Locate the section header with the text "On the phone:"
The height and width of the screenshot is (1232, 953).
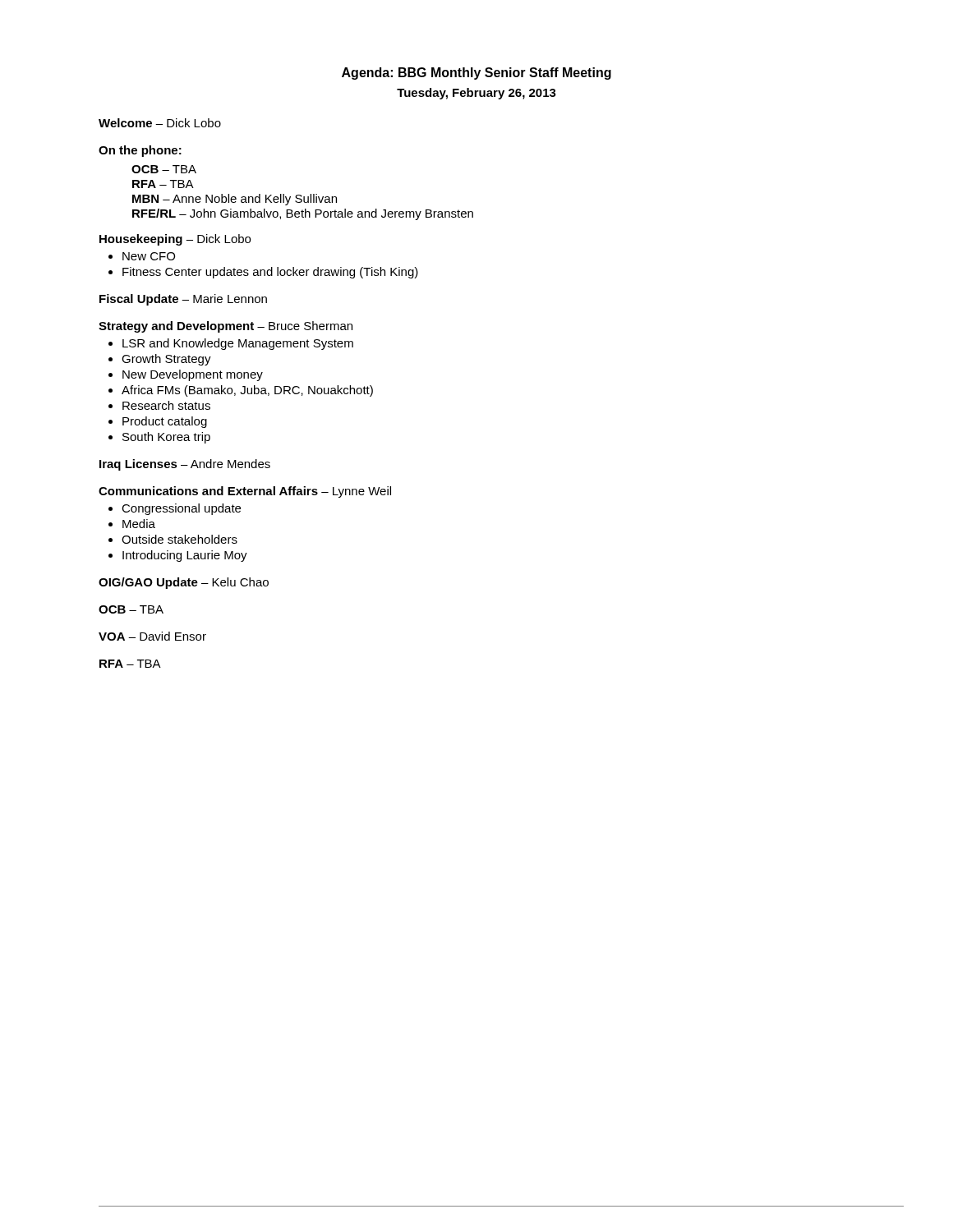[140, 150]
